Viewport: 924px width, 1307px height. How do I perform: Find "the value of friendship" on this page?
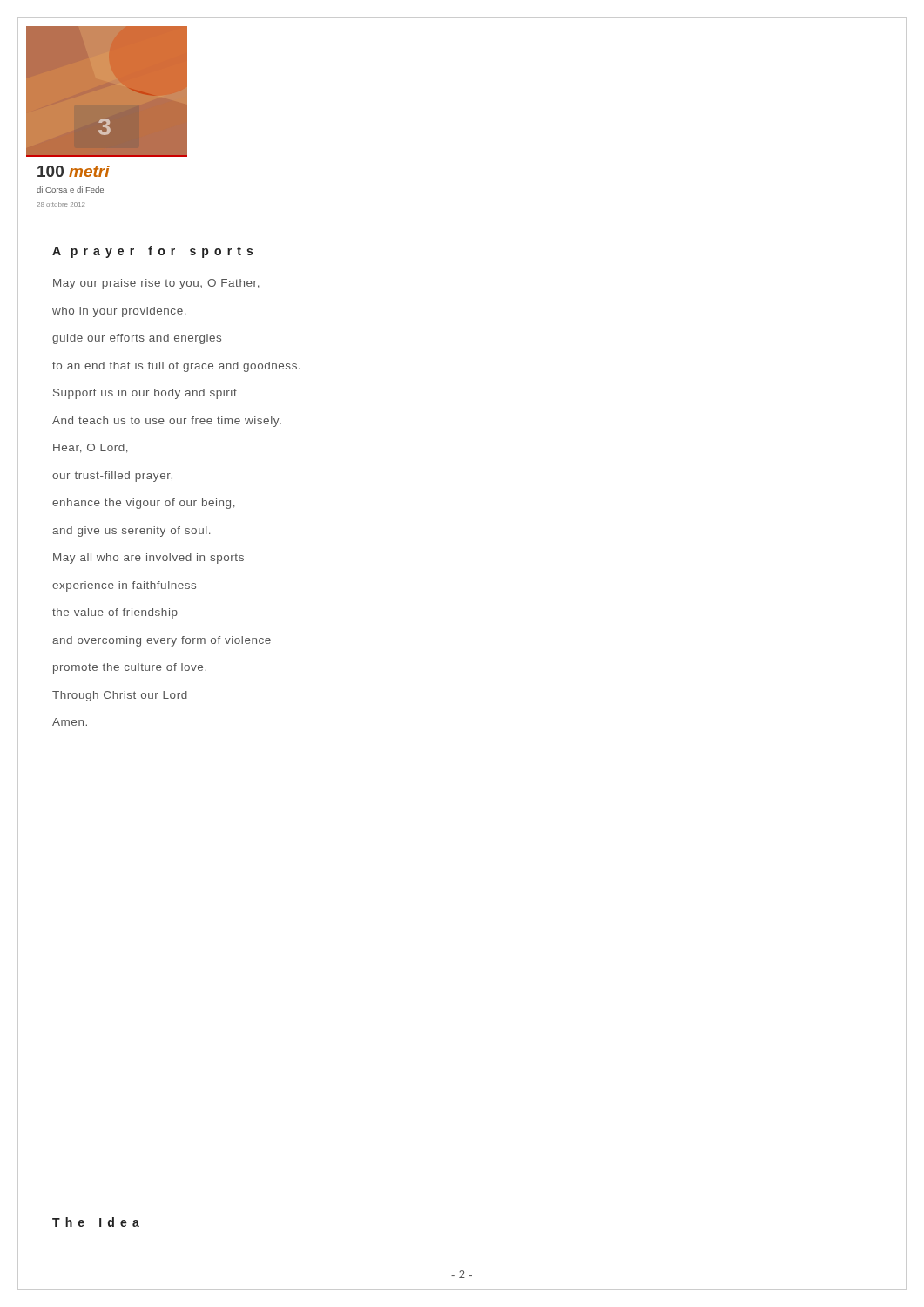(115, 612)
